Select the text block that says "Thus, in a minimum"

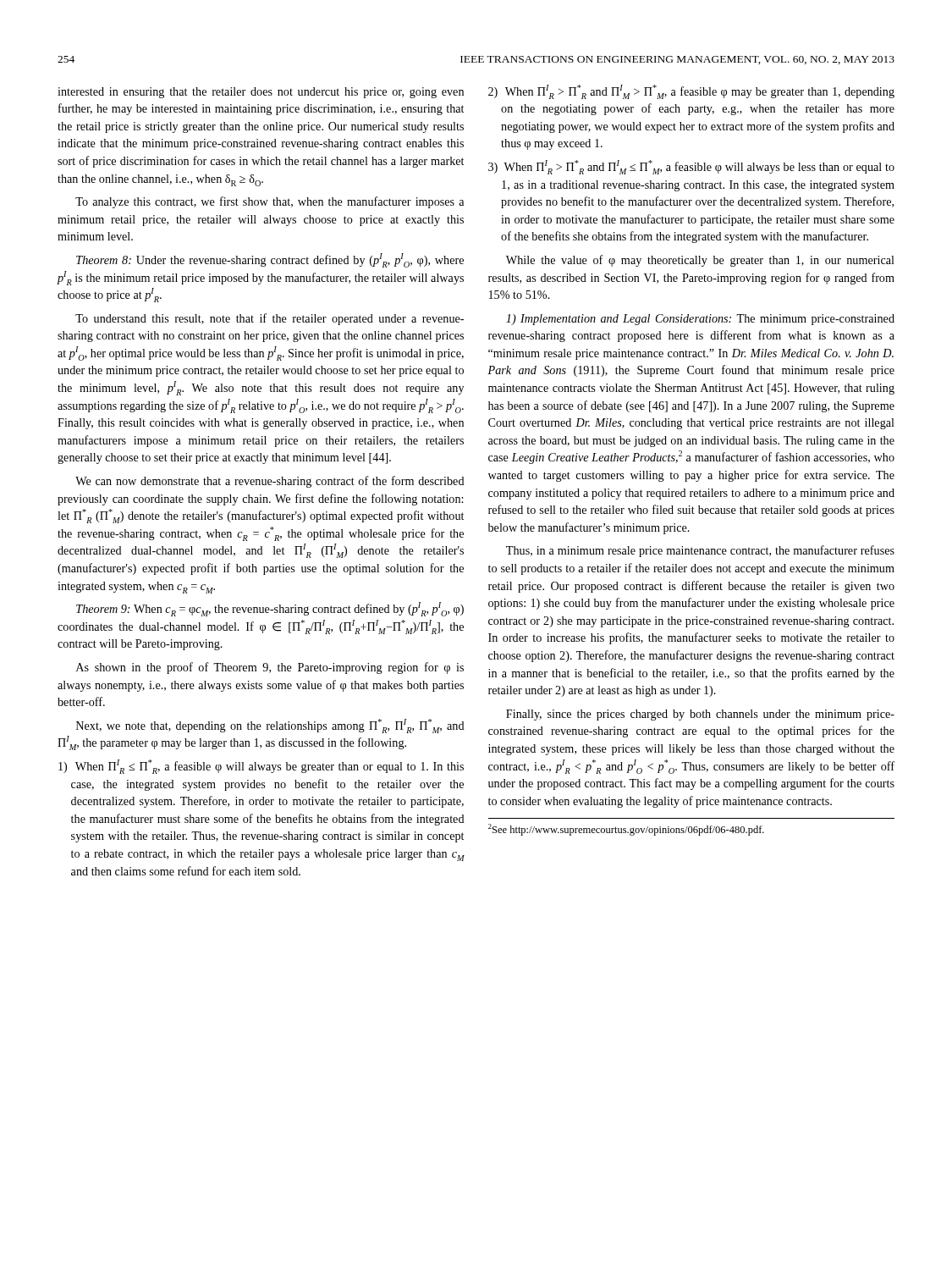tap(691, 621)
